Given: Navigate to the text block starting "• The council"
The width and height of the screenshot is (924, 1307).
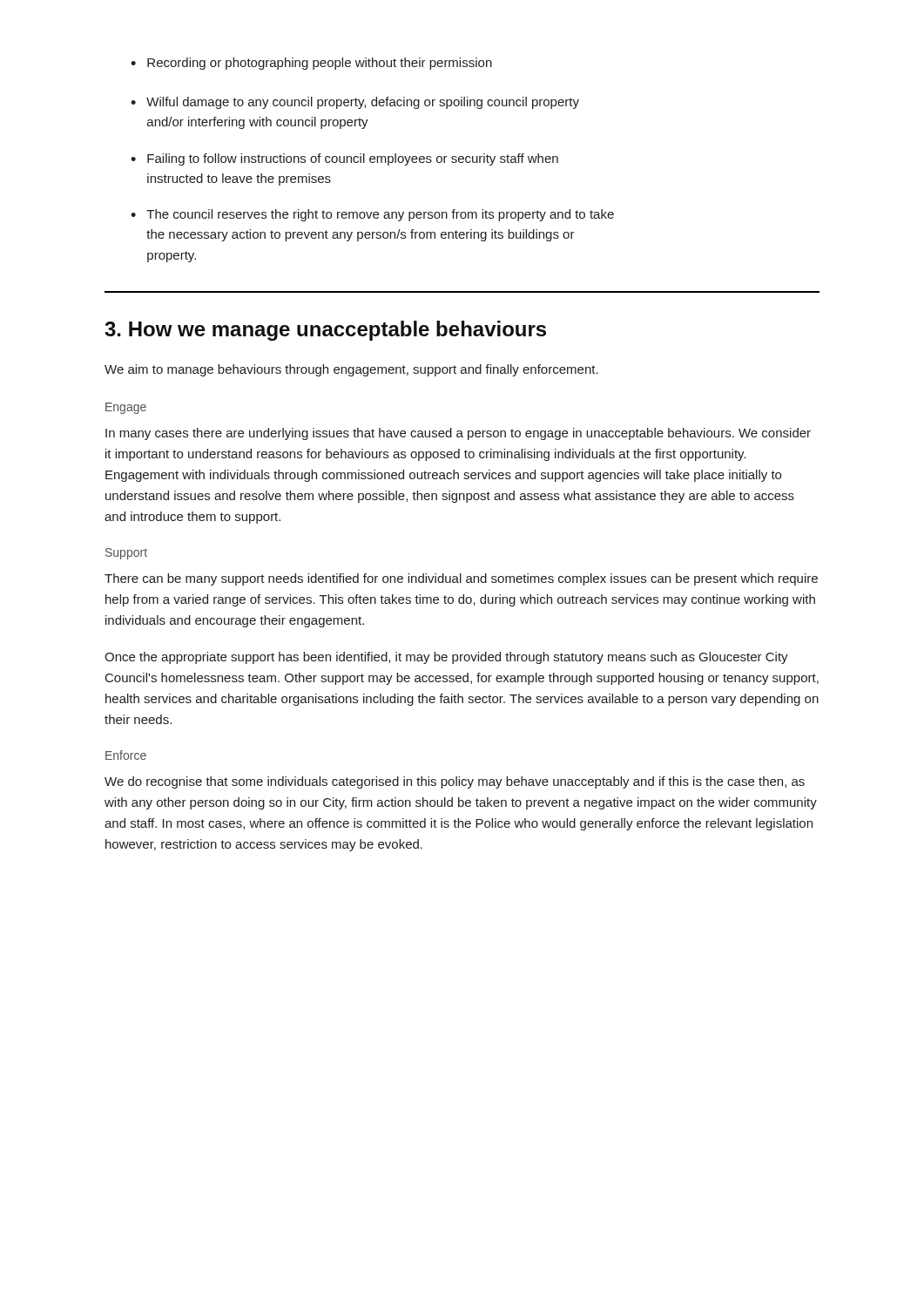Looking at the screenshot, I should pos(372,234).
